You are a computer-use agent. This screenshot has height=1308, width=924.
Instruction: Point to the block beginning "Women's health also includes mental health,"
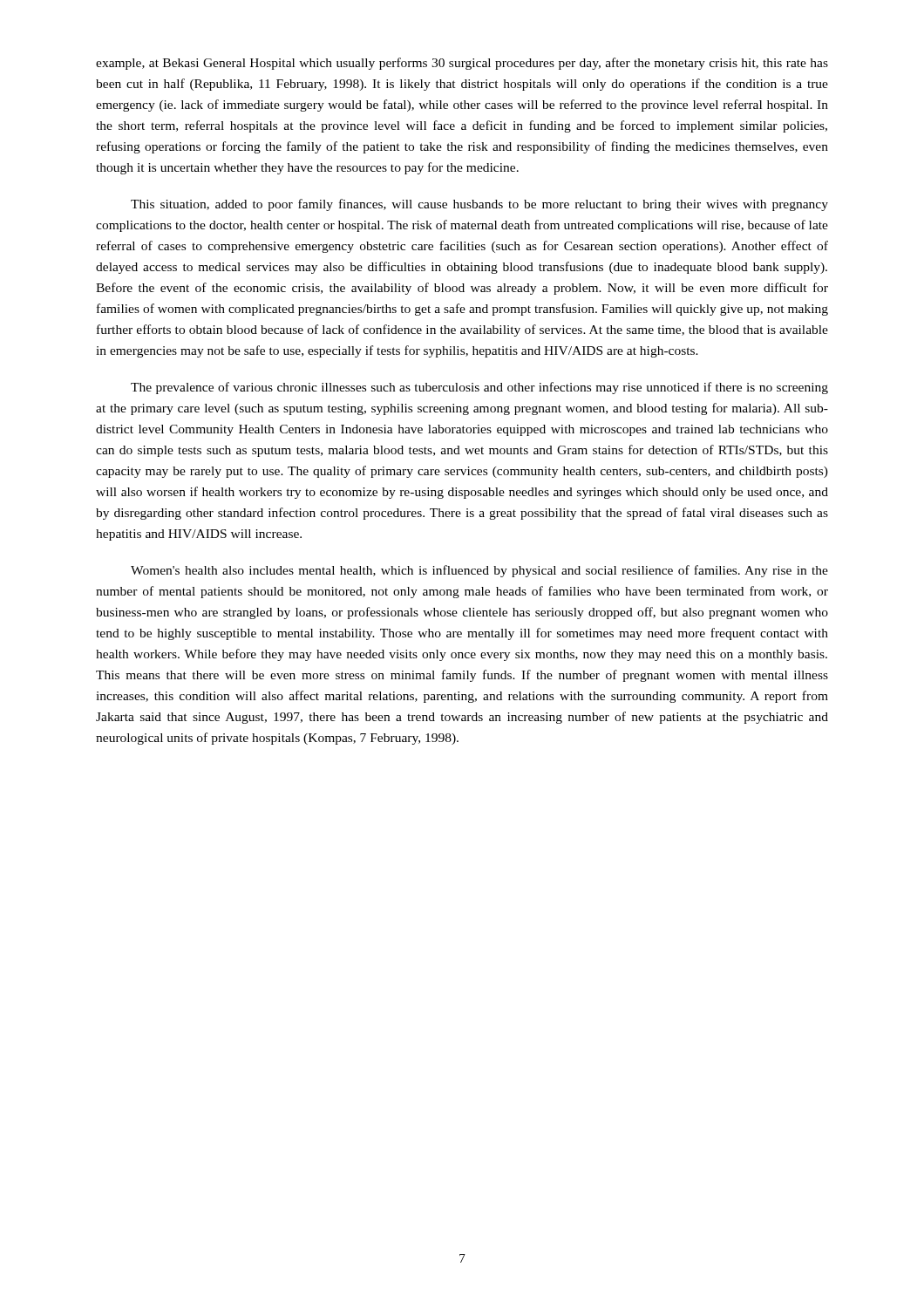(462, 654)
